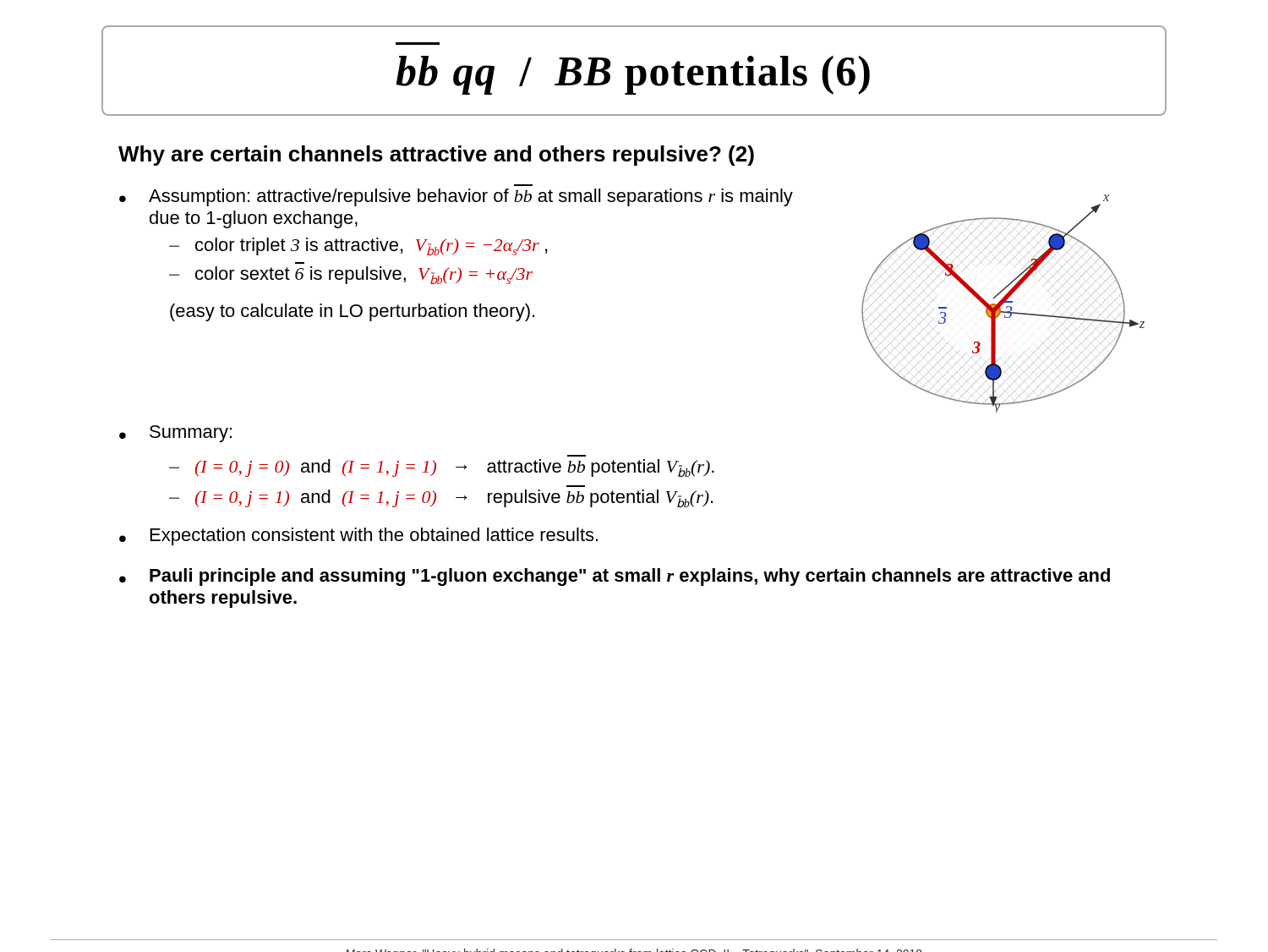
Task: Locate the title that says "bb qq / BB"
Action: (x=634, y=71)
